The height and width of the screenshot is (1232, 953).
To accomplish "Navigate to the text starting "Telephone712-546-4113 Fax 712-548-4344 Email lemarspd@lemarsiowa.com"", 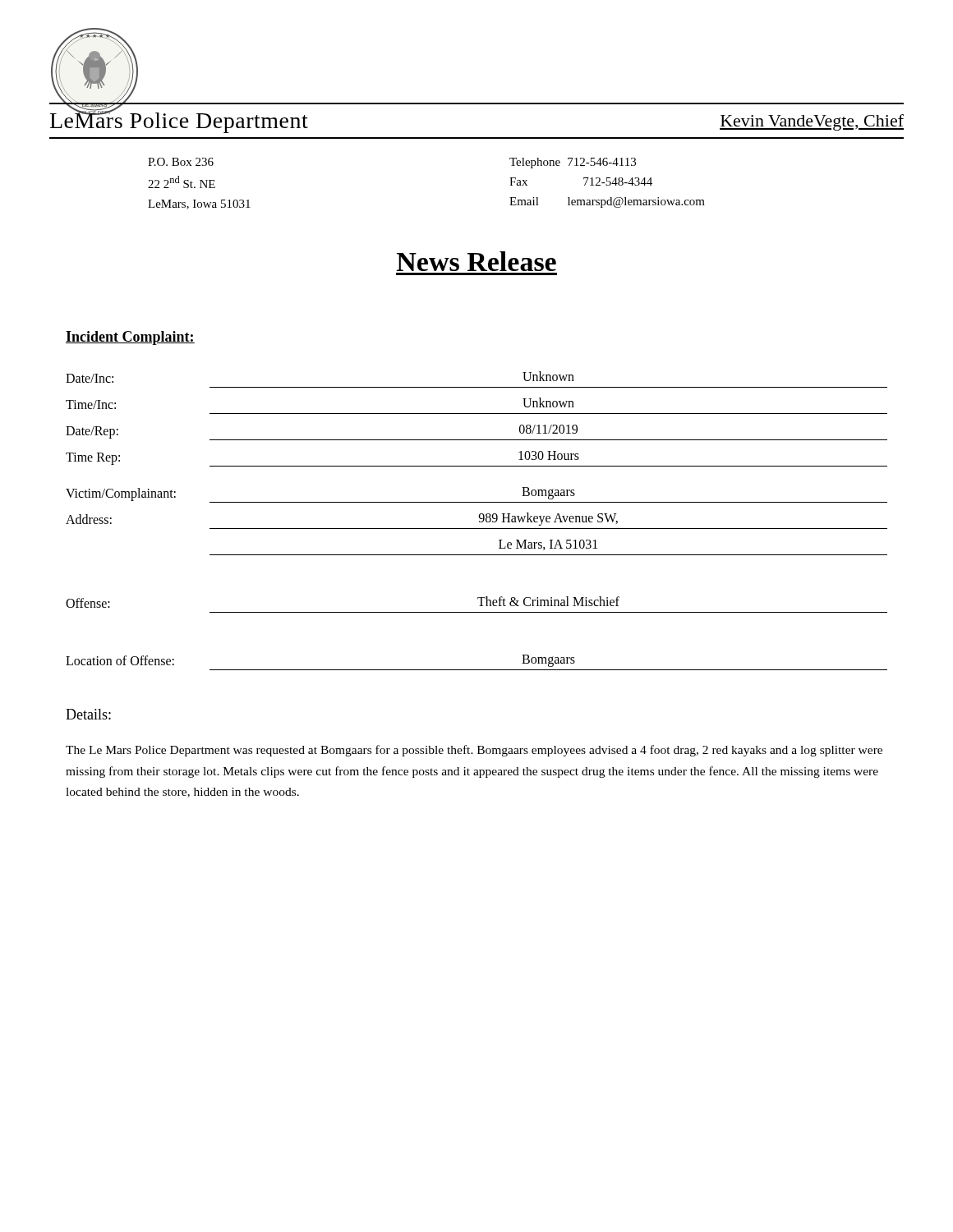I will [607, 181].
